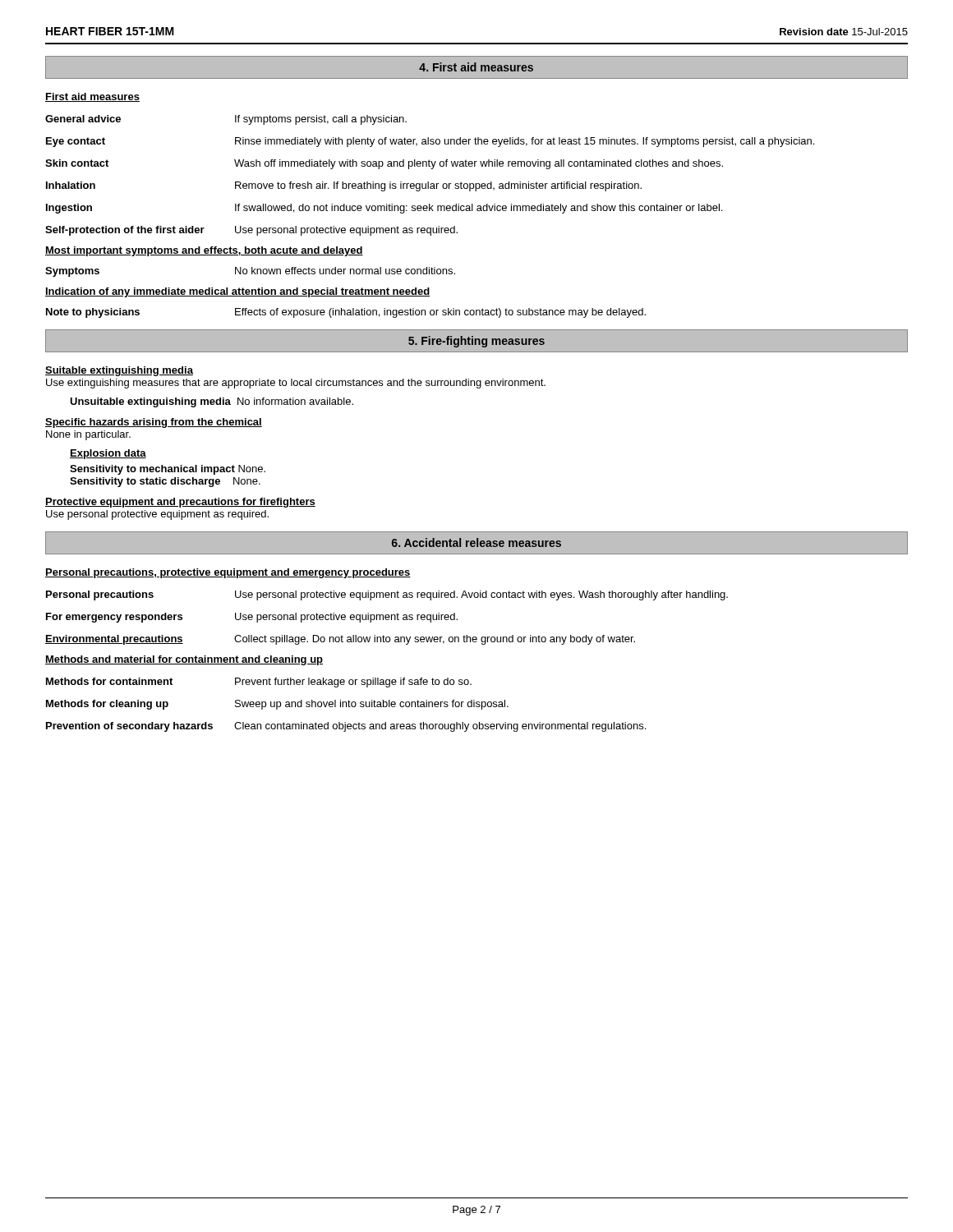Where is the passage that starts "Explosion data Sensitivity to mechanical impact None. Sensitivity"?
The image size is (953, 1232).
[108, 454]
